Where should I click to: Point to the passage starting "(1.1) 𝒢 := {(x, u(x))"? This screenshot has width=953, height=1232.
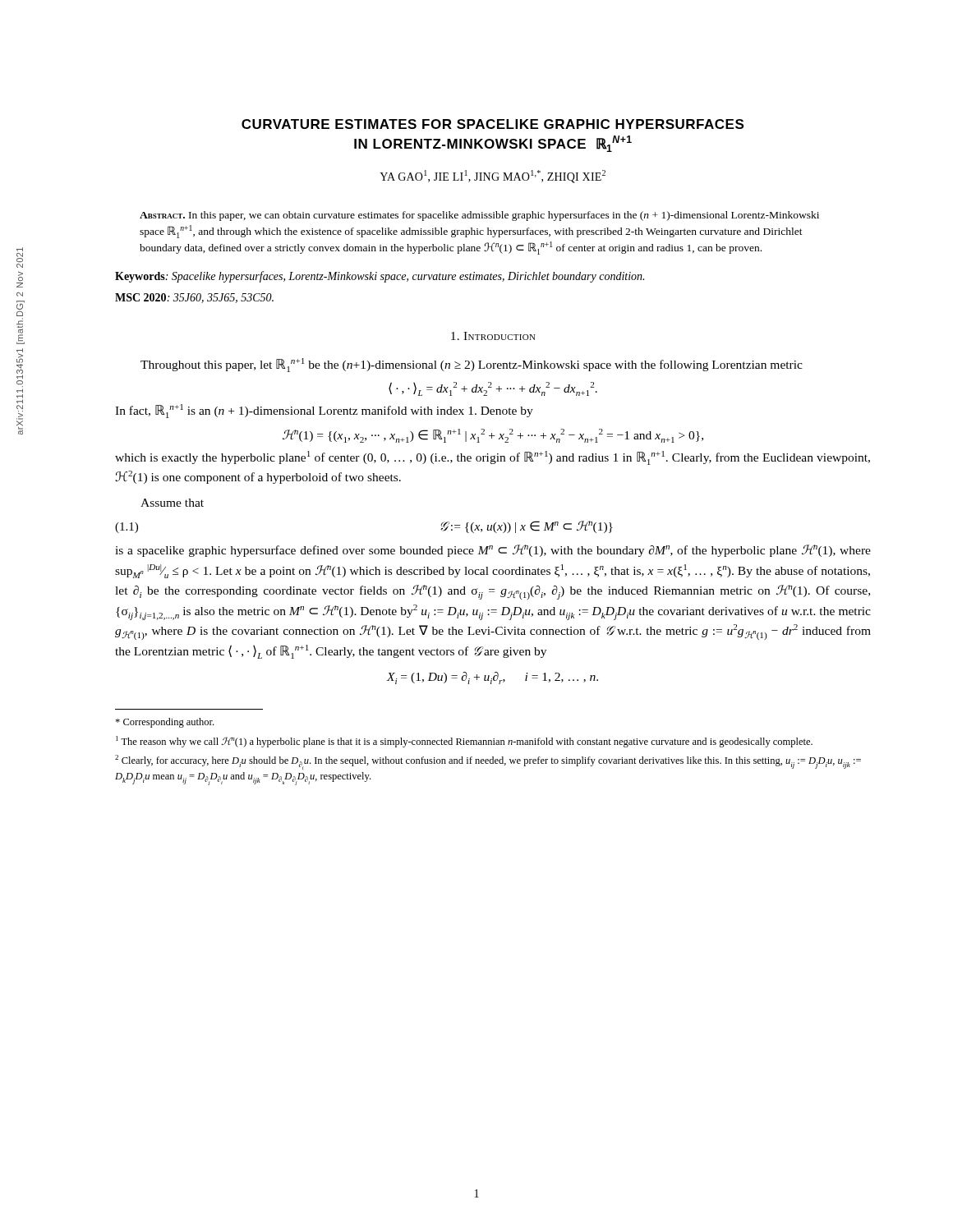tap(493, 527)
